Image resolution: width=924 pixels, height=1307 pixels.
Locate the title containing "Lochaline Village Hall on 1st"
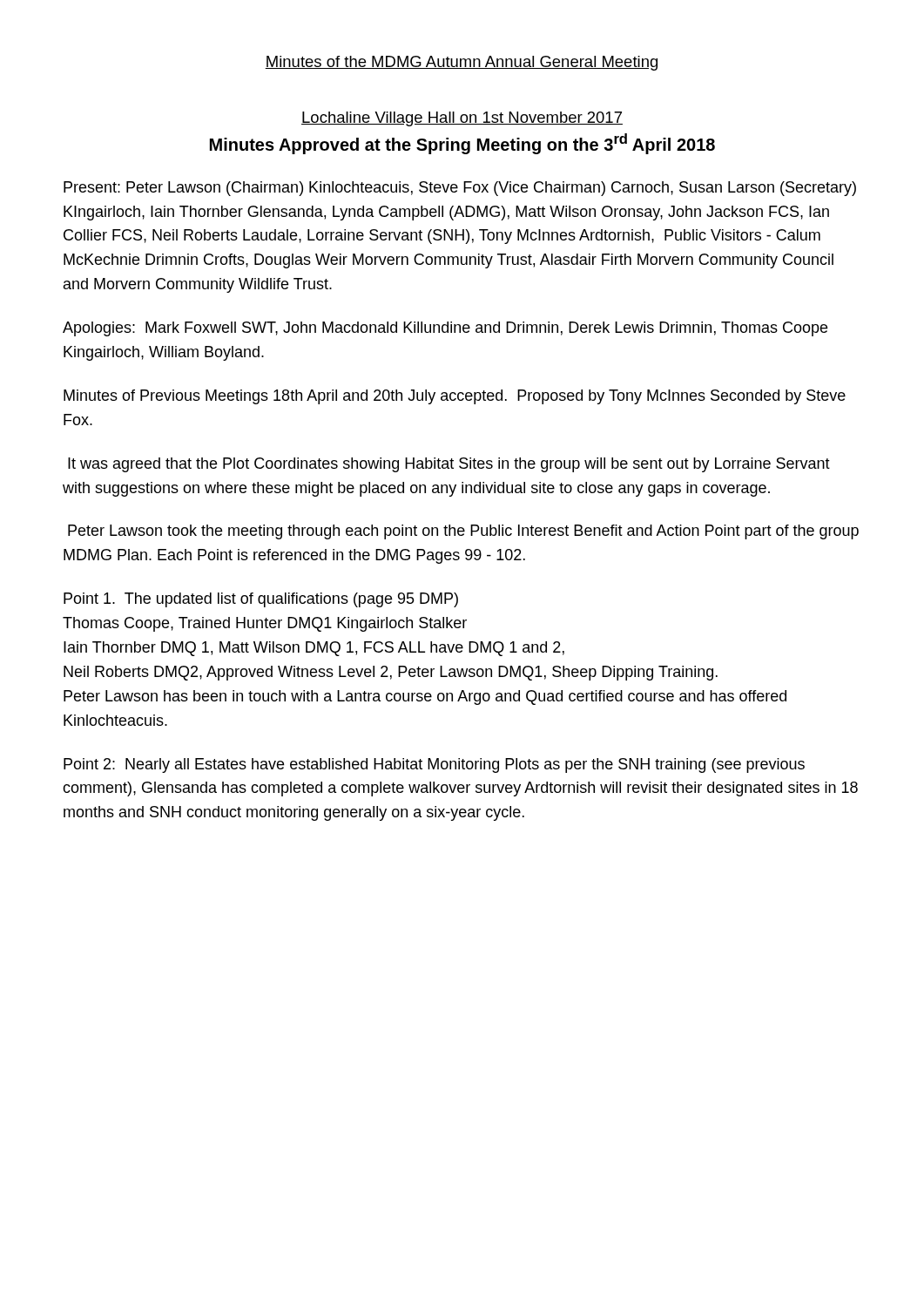[462, 131]
